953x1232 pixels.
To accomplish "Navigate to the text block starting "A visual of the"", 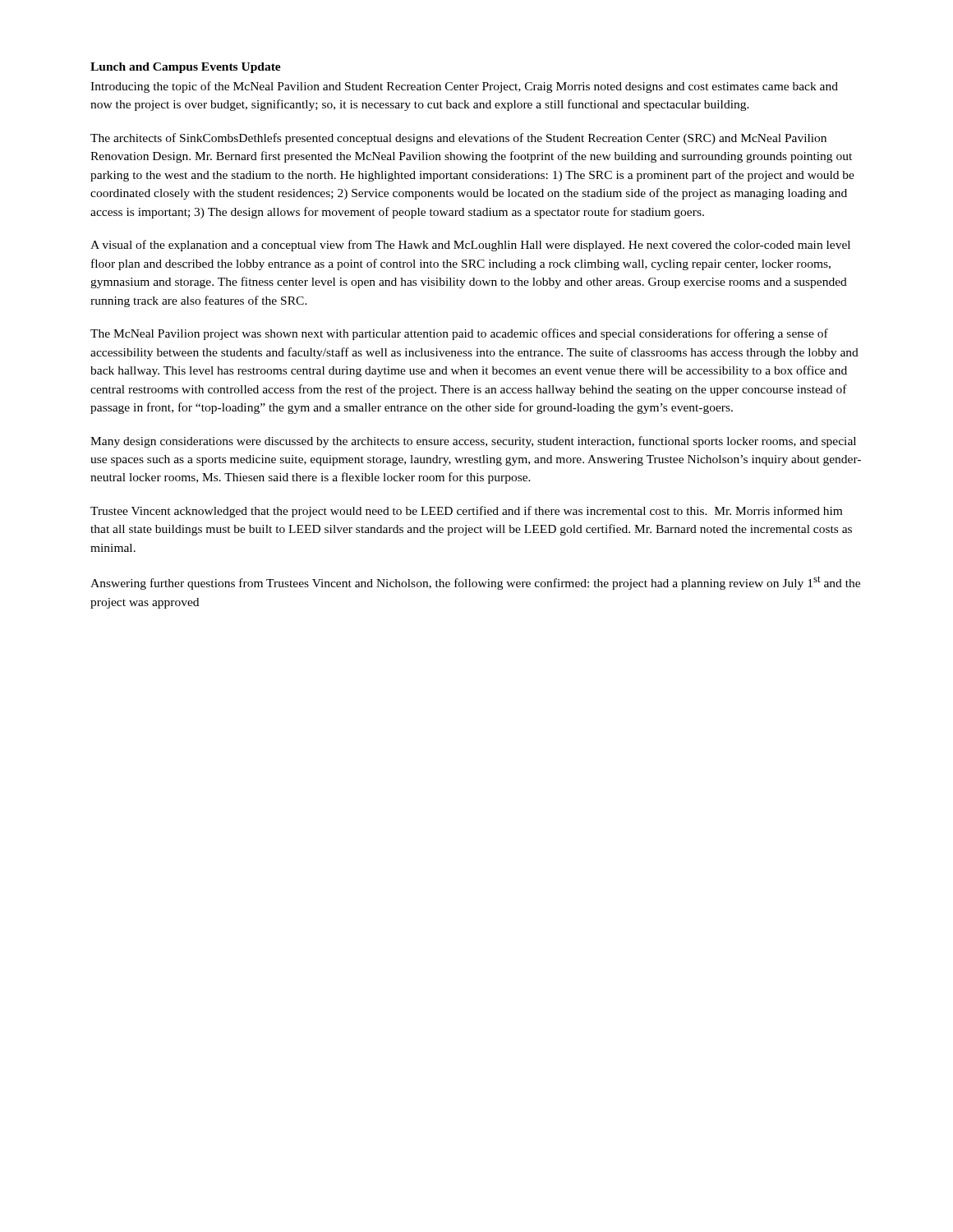I will click(x=471, y=272).
